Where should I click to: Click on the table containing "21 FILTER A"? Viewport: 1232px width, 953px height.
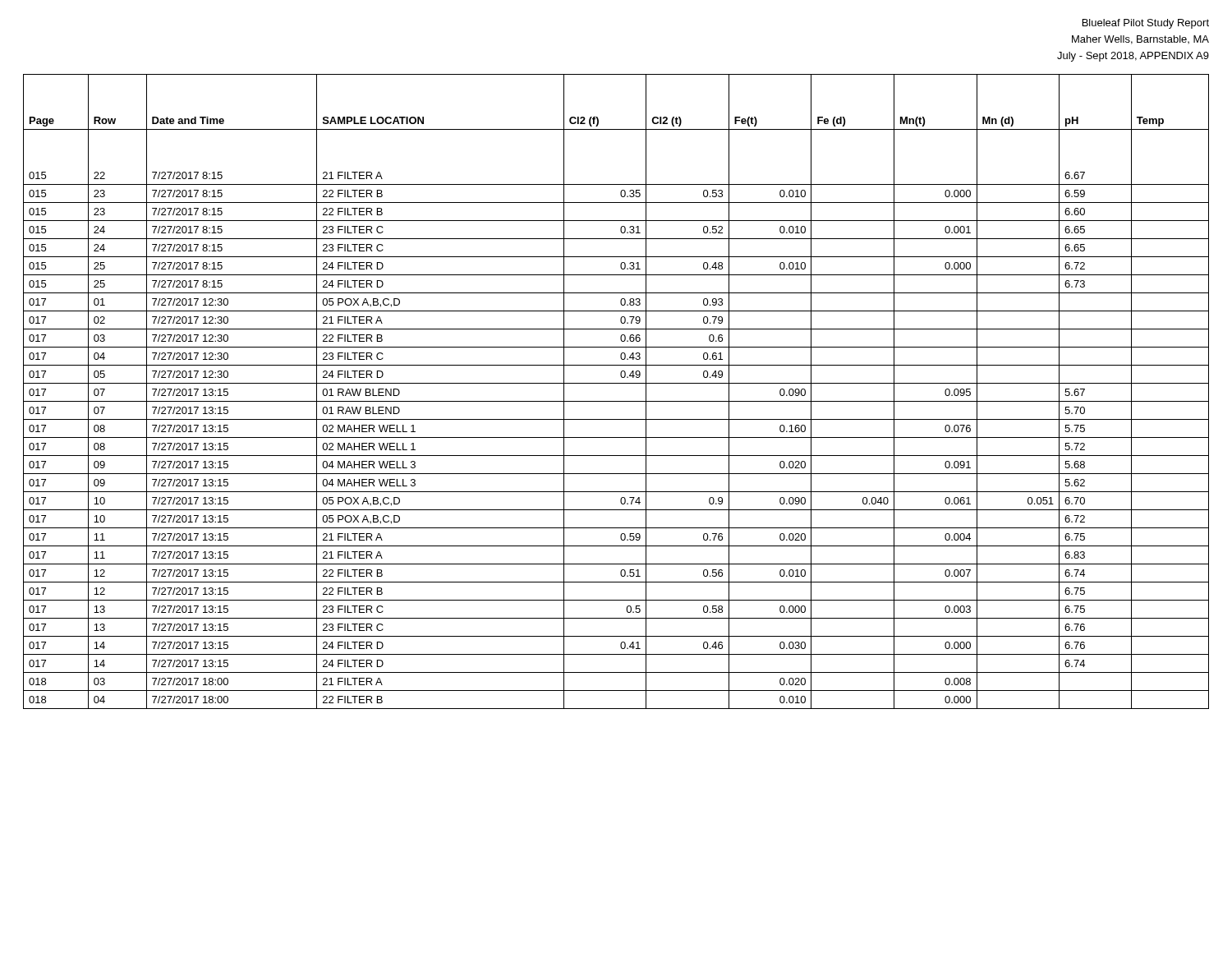pyautogui.click(x=616, y=391)
